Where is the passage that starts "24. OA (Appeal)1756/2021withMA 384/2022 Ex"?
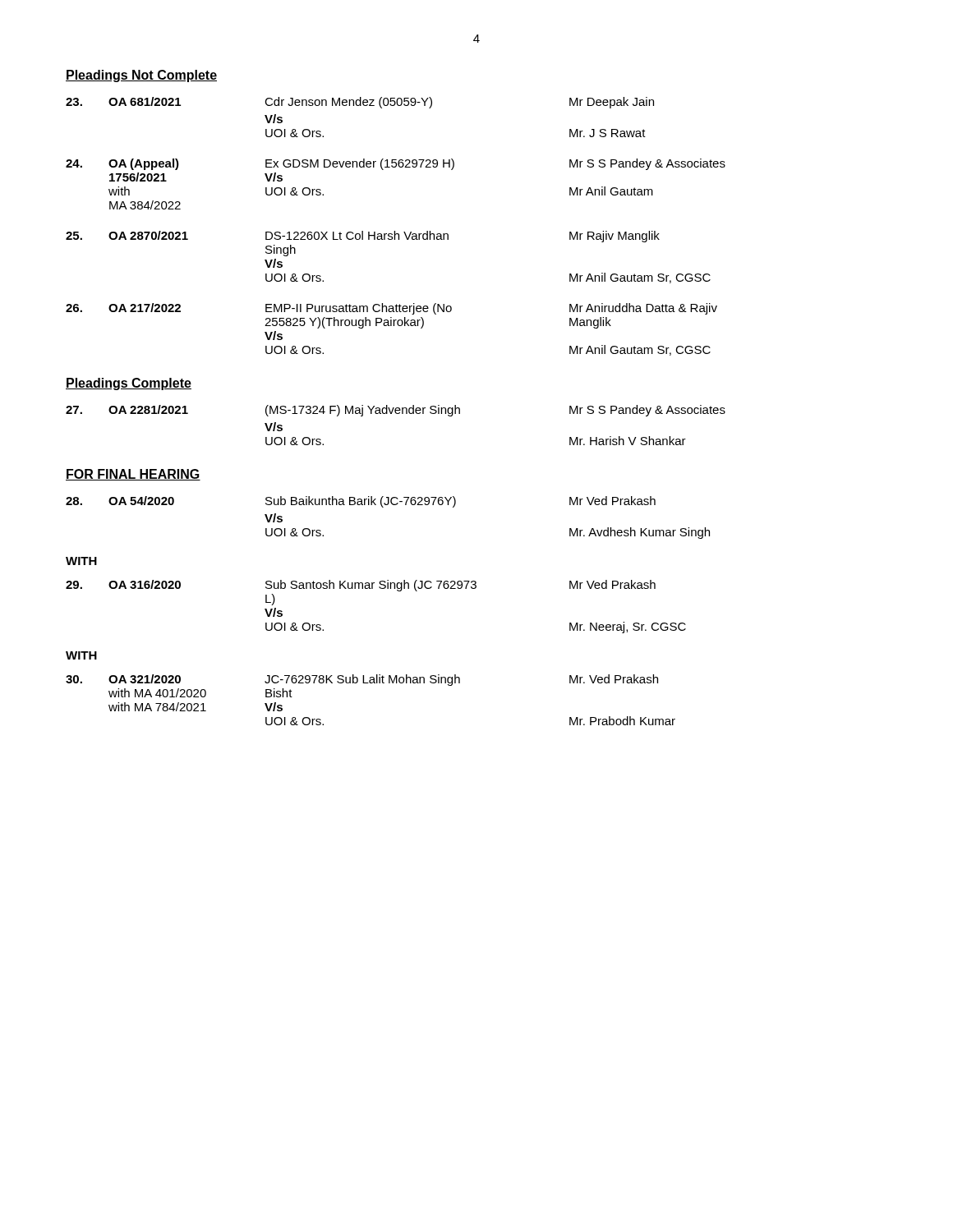Screen dimensions: 1232x953 point(396,164)
